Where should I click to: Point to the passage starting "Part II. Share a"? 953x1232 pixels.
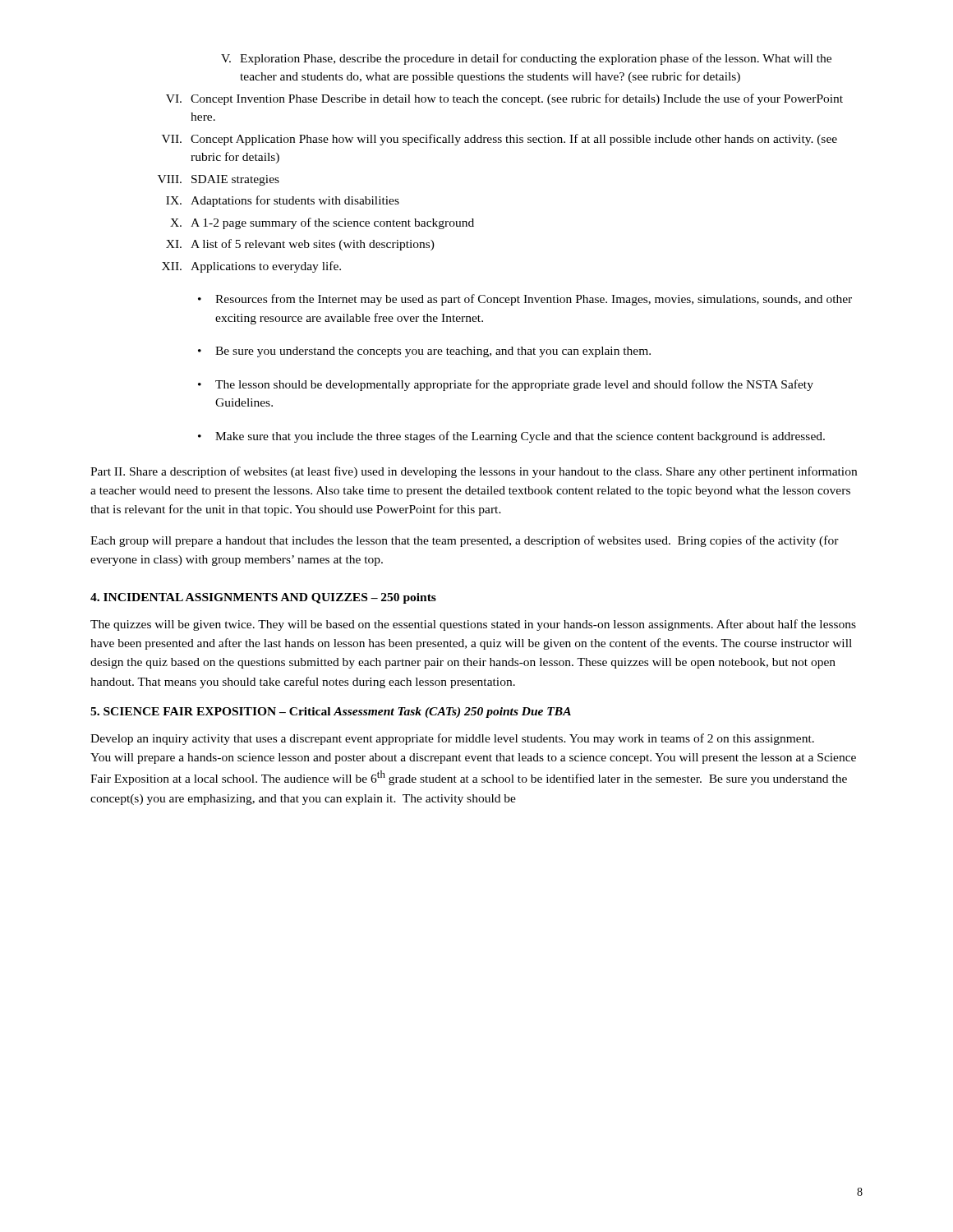click(x=476, y=490)
